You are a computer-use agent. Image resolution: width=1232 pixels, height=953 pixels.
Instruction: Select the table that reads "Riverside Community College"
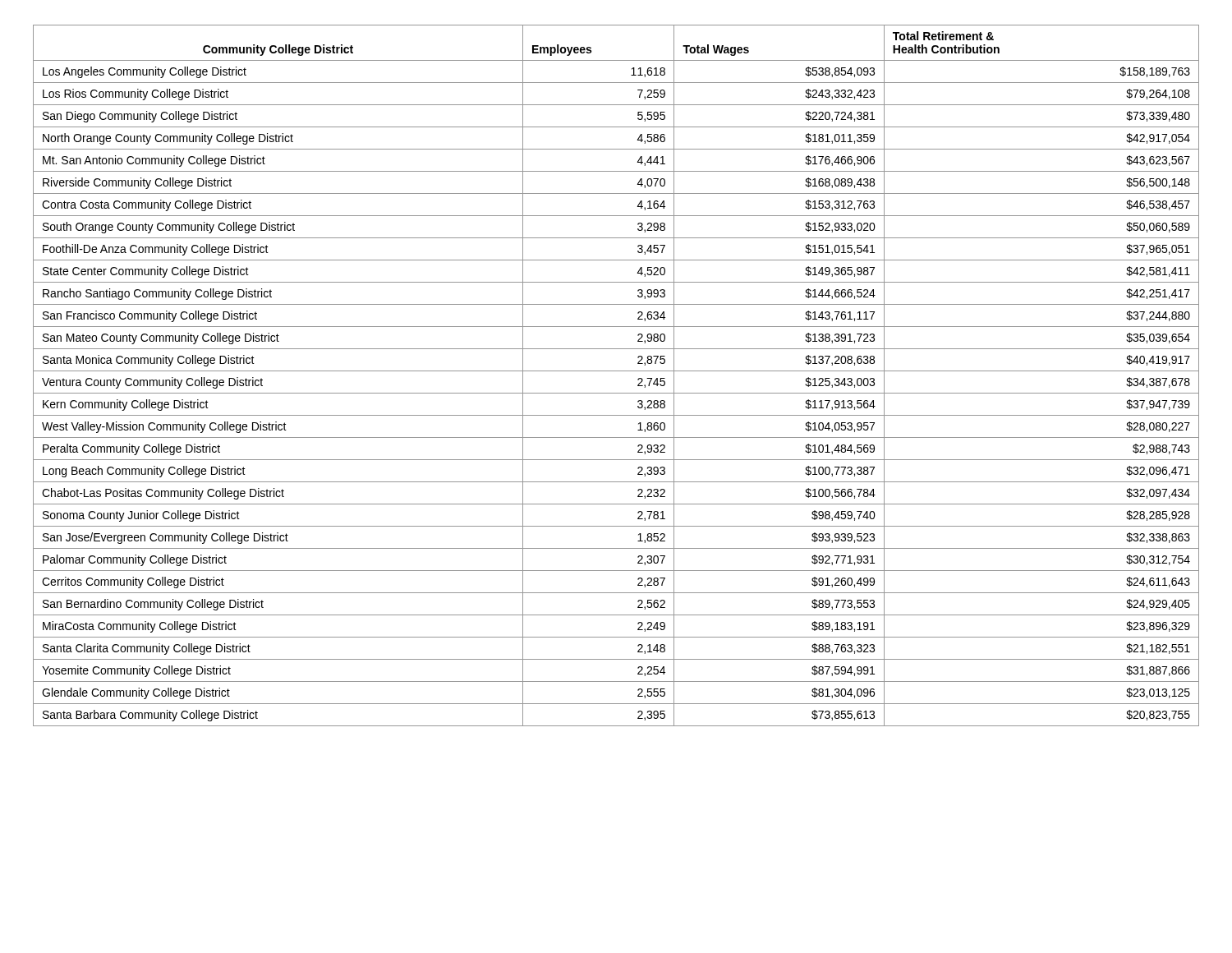coord(616,375)
